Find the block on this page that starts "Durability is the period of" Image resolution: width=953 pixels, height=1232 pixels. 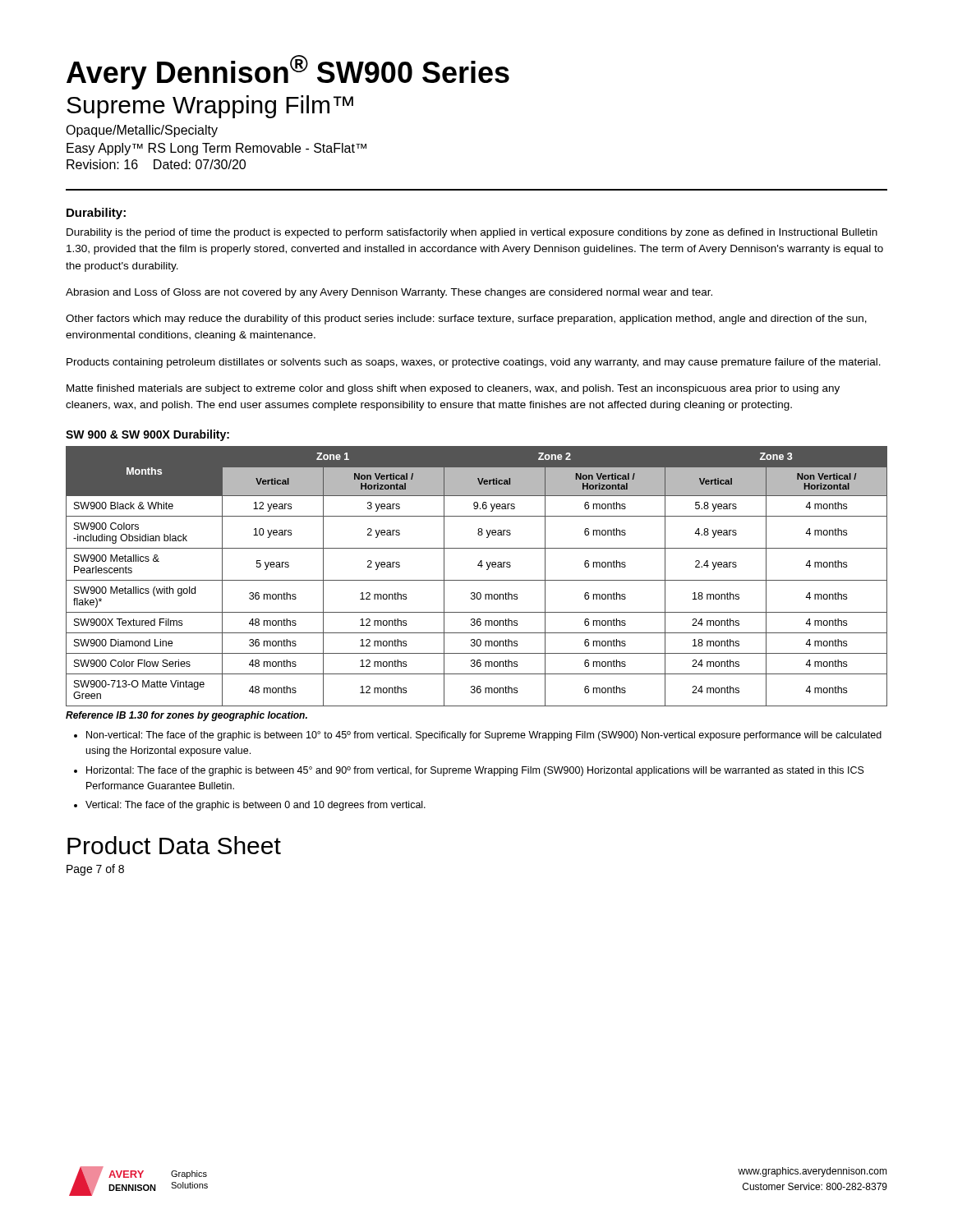pos(475,249)
